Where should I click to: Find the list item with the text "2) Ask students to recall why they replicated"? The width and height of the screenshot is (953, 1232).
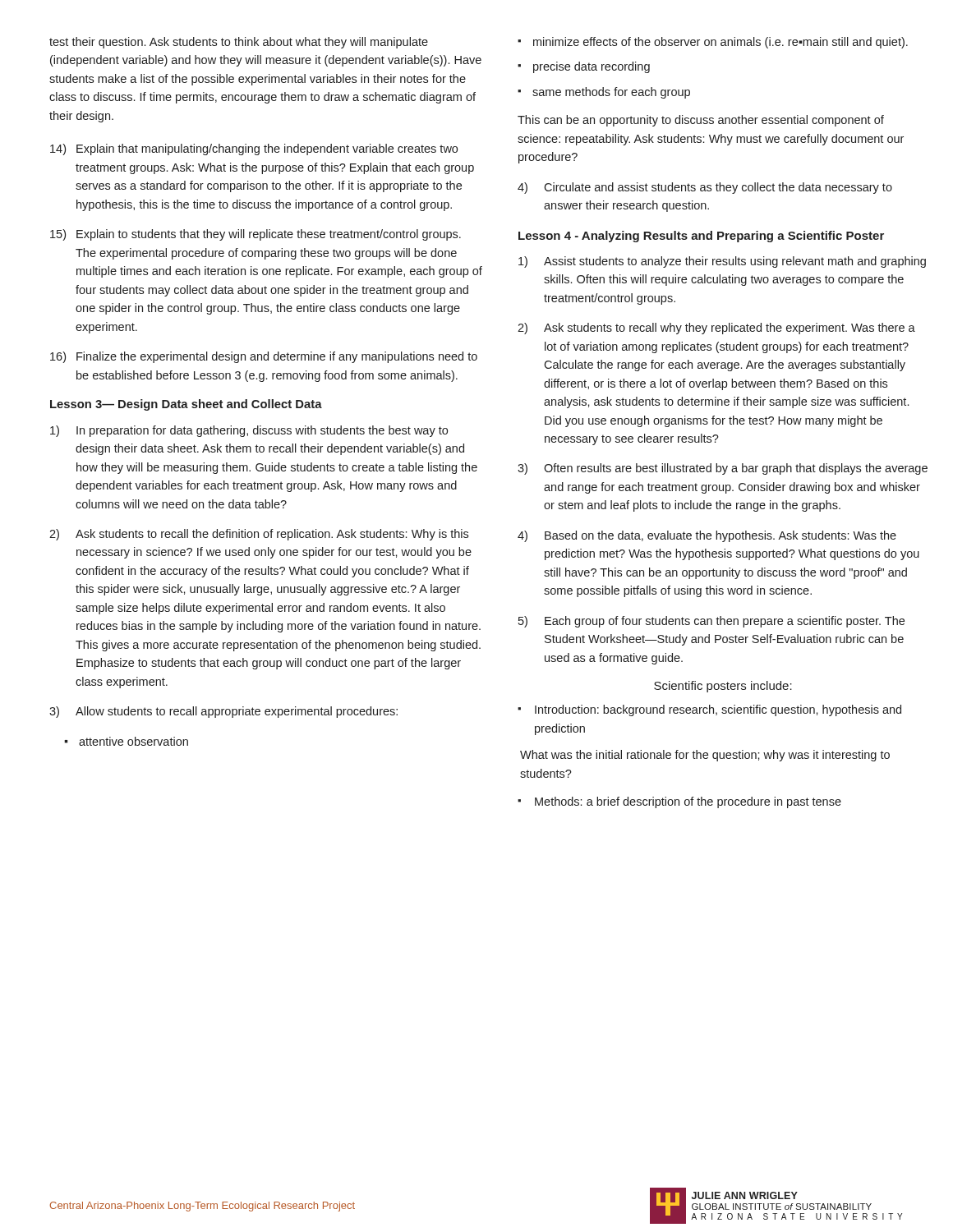point(723,383)
